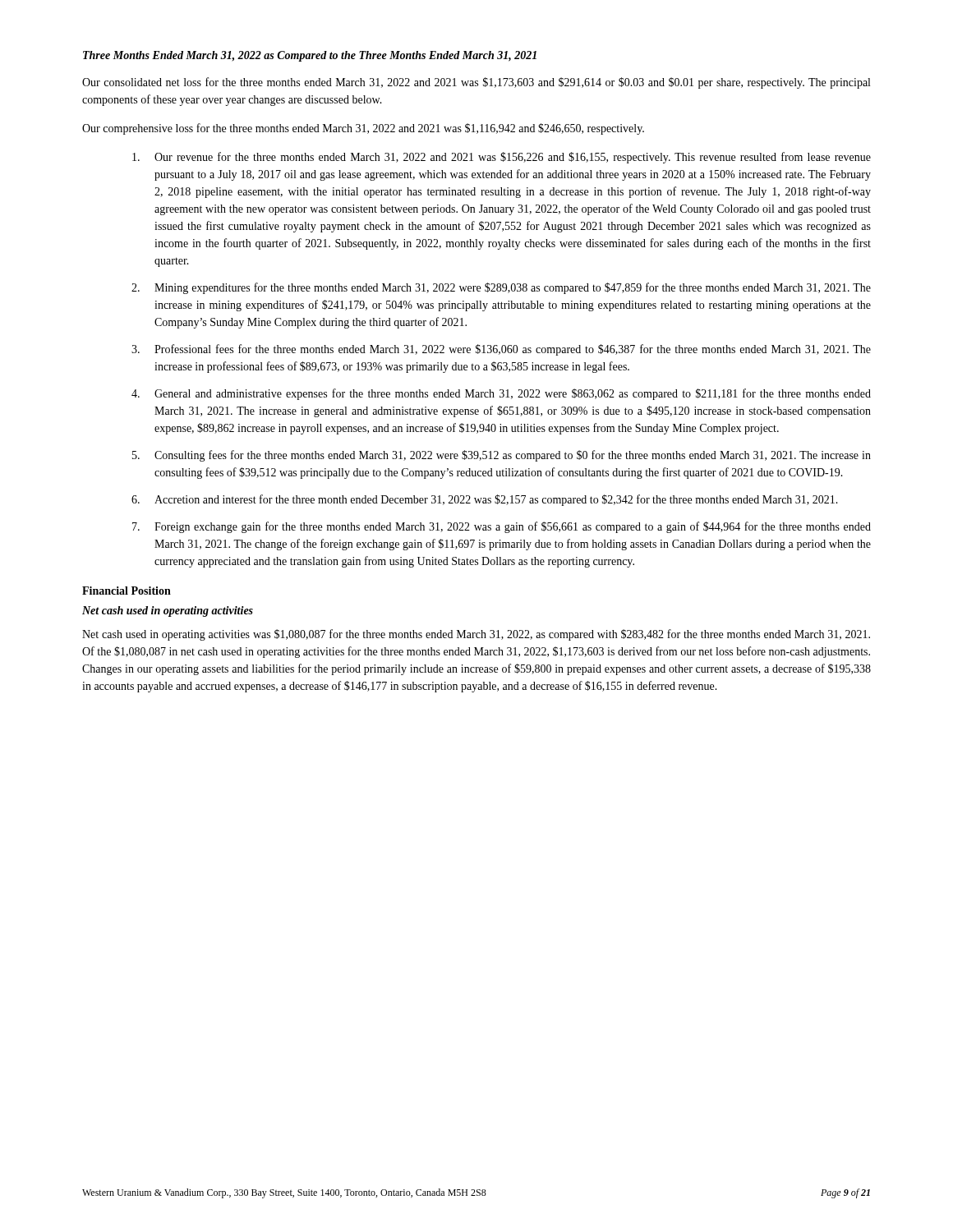The image size is (953, 1232).
Task: Find the region starting "7. Foreign exchange gain for the three months"
Action: tap(501, 544)
